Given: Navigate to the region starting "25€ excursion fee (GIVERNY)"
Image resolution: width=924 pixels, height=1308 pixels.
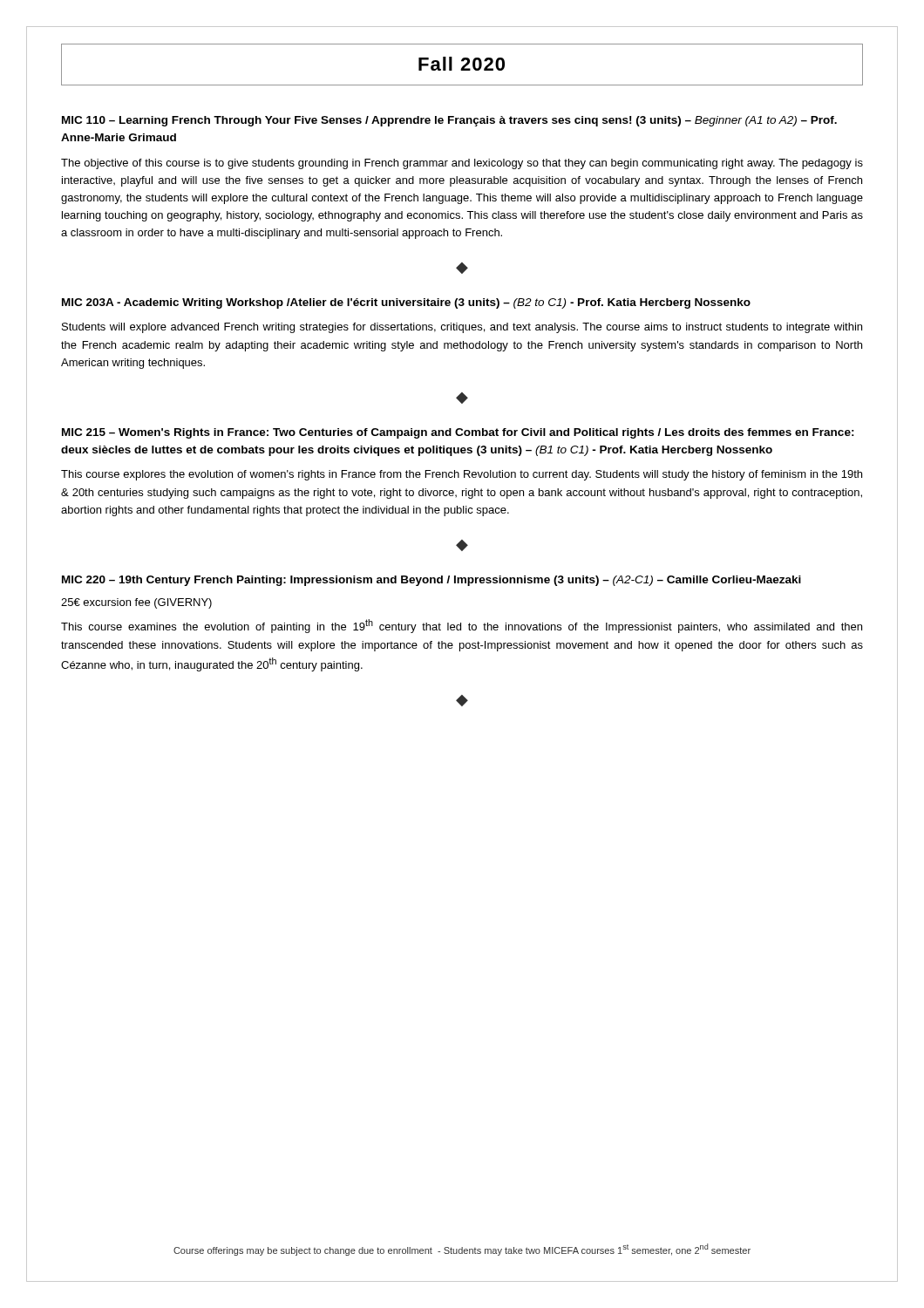Looking at the screenshot, I should 137,602.
